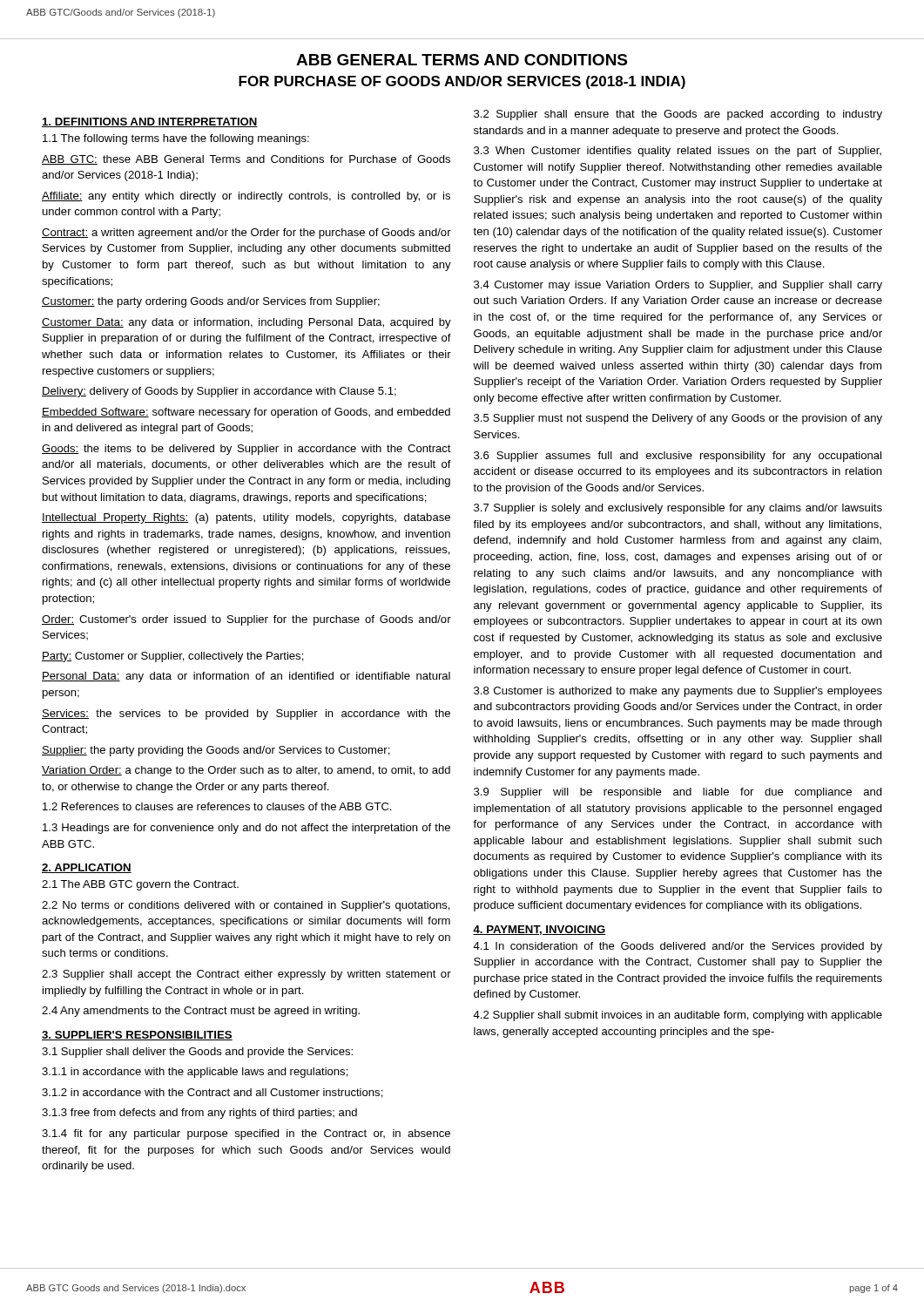The height and width of the screenshot is (1307, 924).
Task: Click on the element starting "4 Any amendments to the Contract must"
Action: (201, 1010)
